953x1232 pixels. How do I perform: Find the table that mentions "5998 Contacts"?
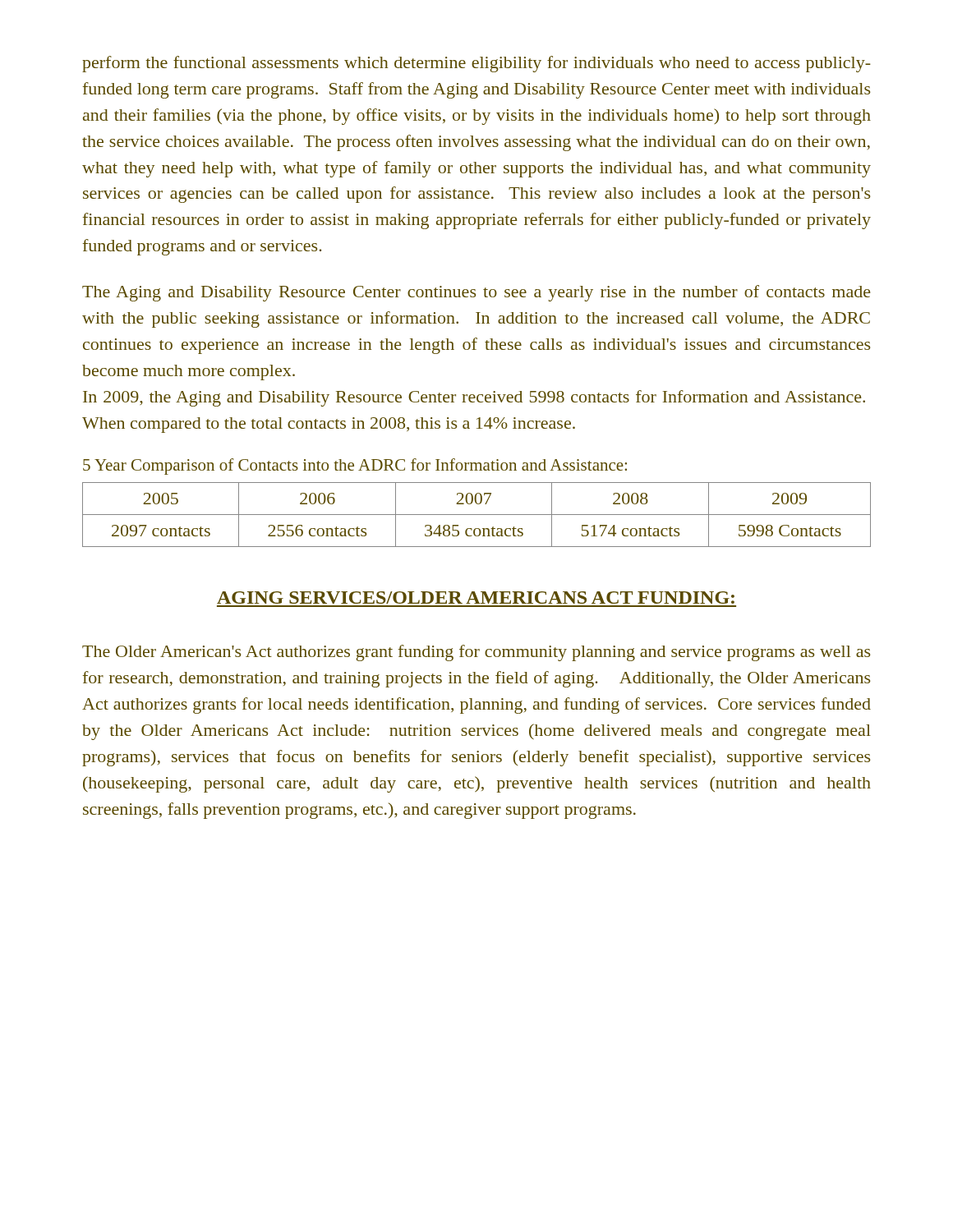click(476, 515)
